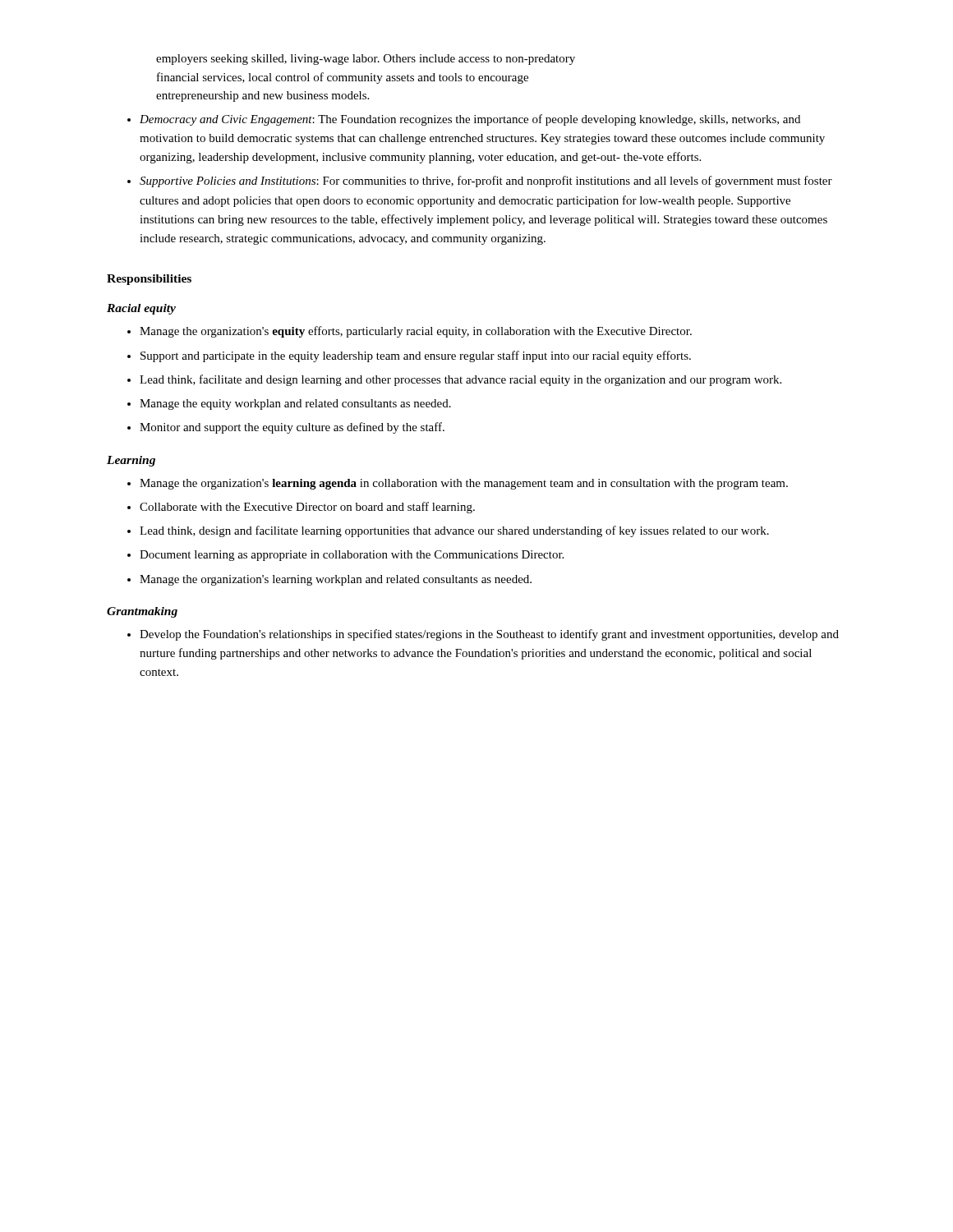Screen dimensions: 1232x953
Task: Select the section header containing "Racial equity"
Action: pyautogui.click(x=141, y=308)
